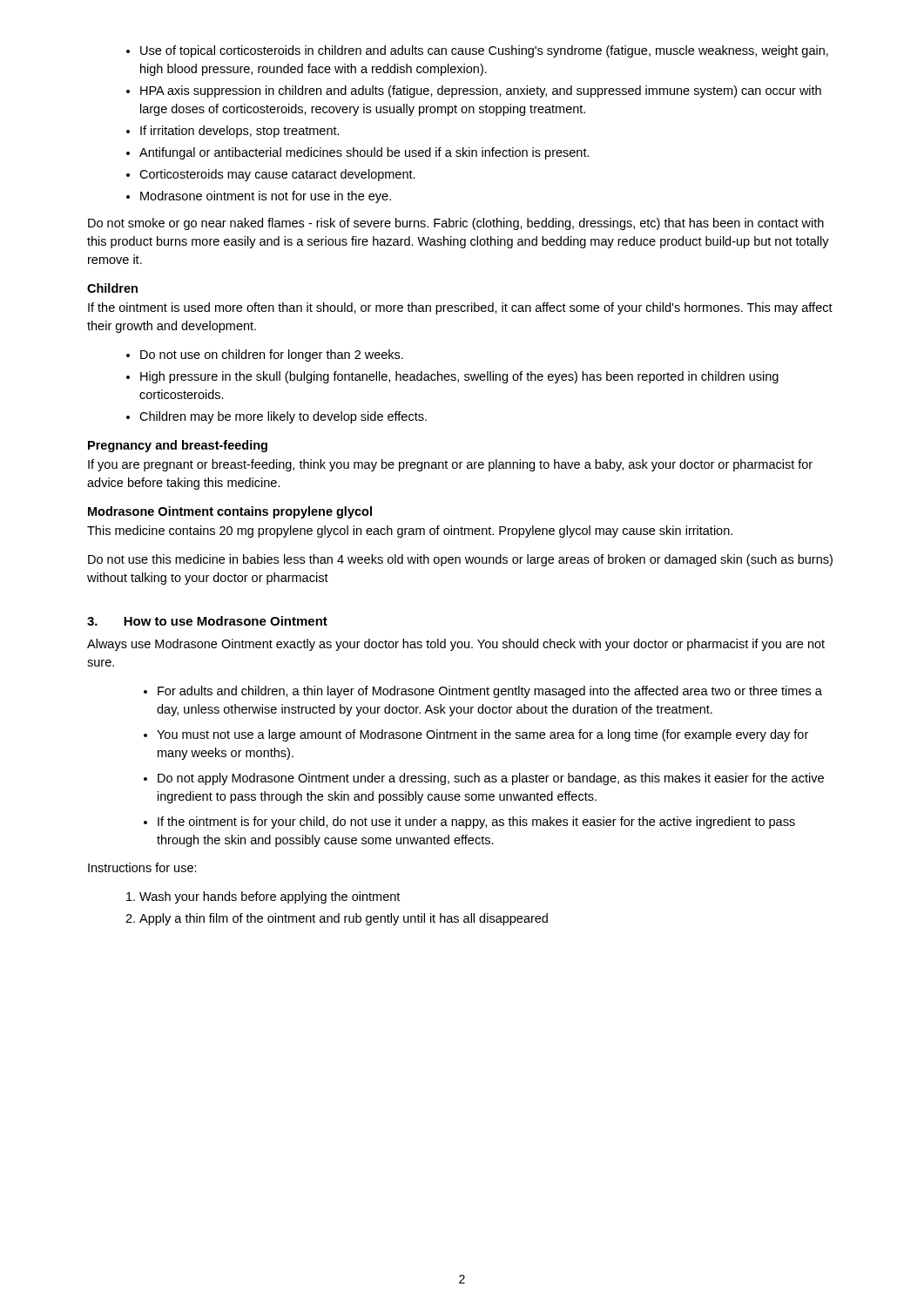Find the text block that reads "Always use Modrasone Ointment exactly"

pos(462,654)
